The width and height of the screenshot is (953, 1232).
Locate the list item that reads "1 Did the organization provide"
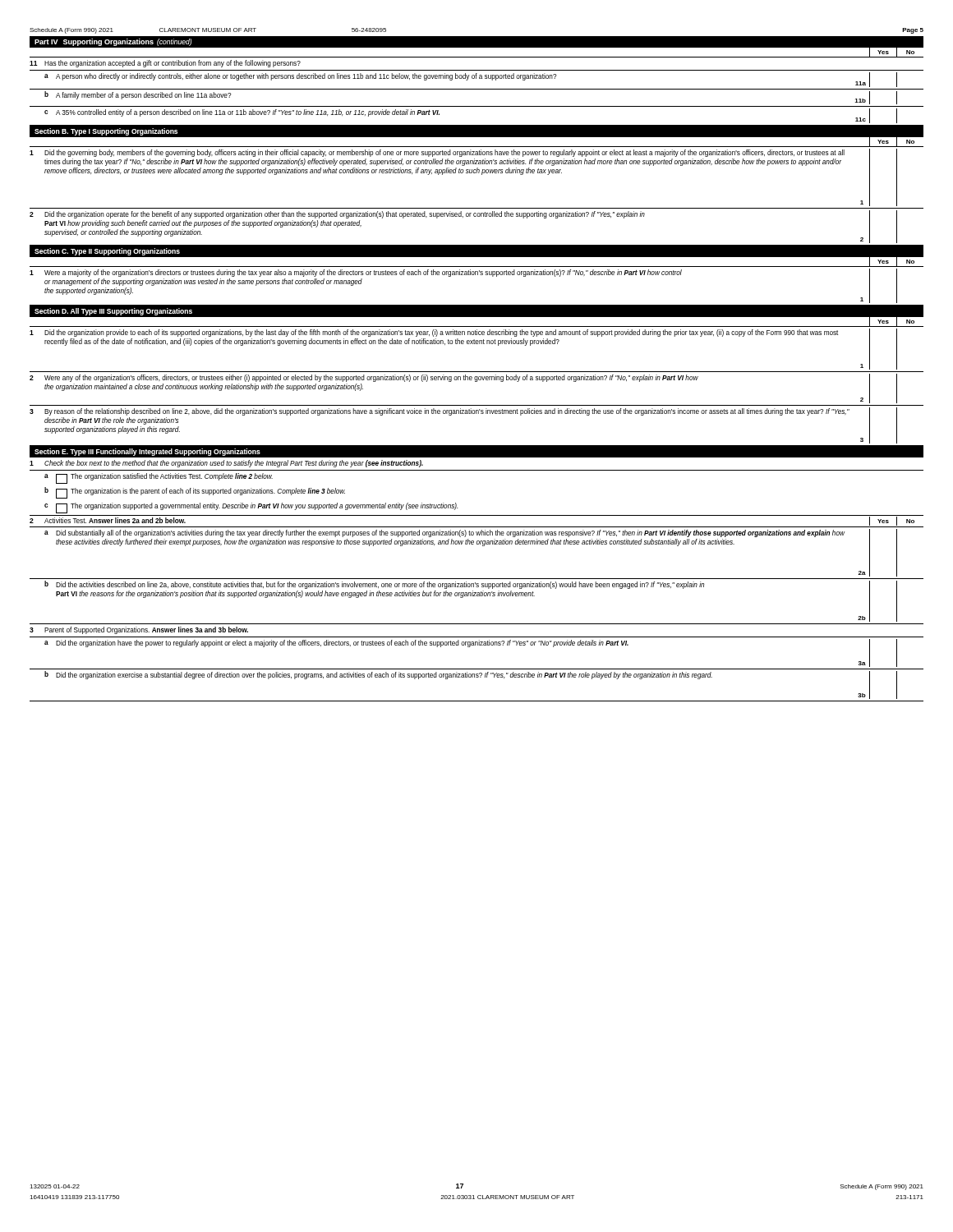pyautogui.click(x=476, y=349)
